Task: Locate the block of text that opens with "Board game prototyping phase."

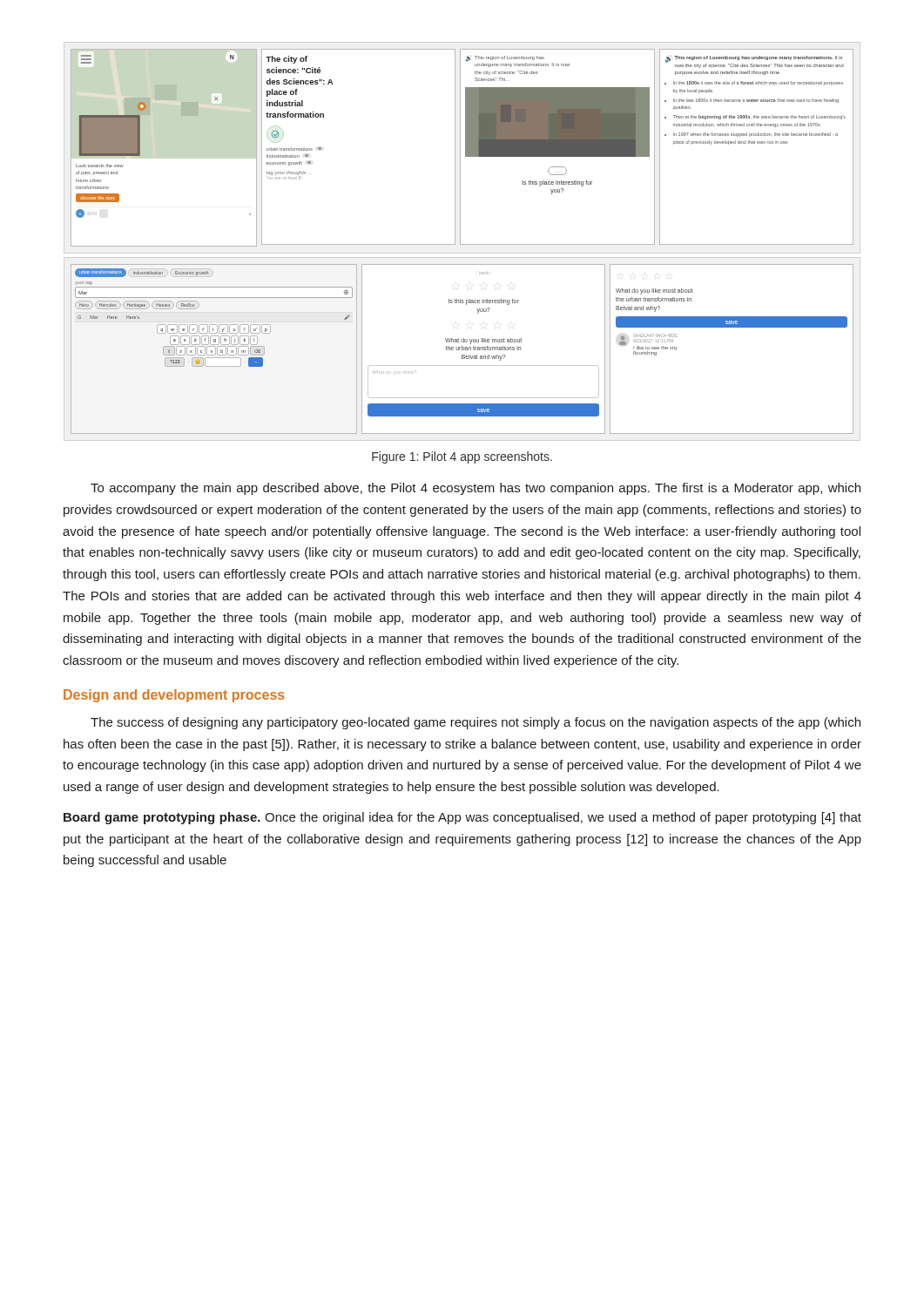Action: click(462, 838)
